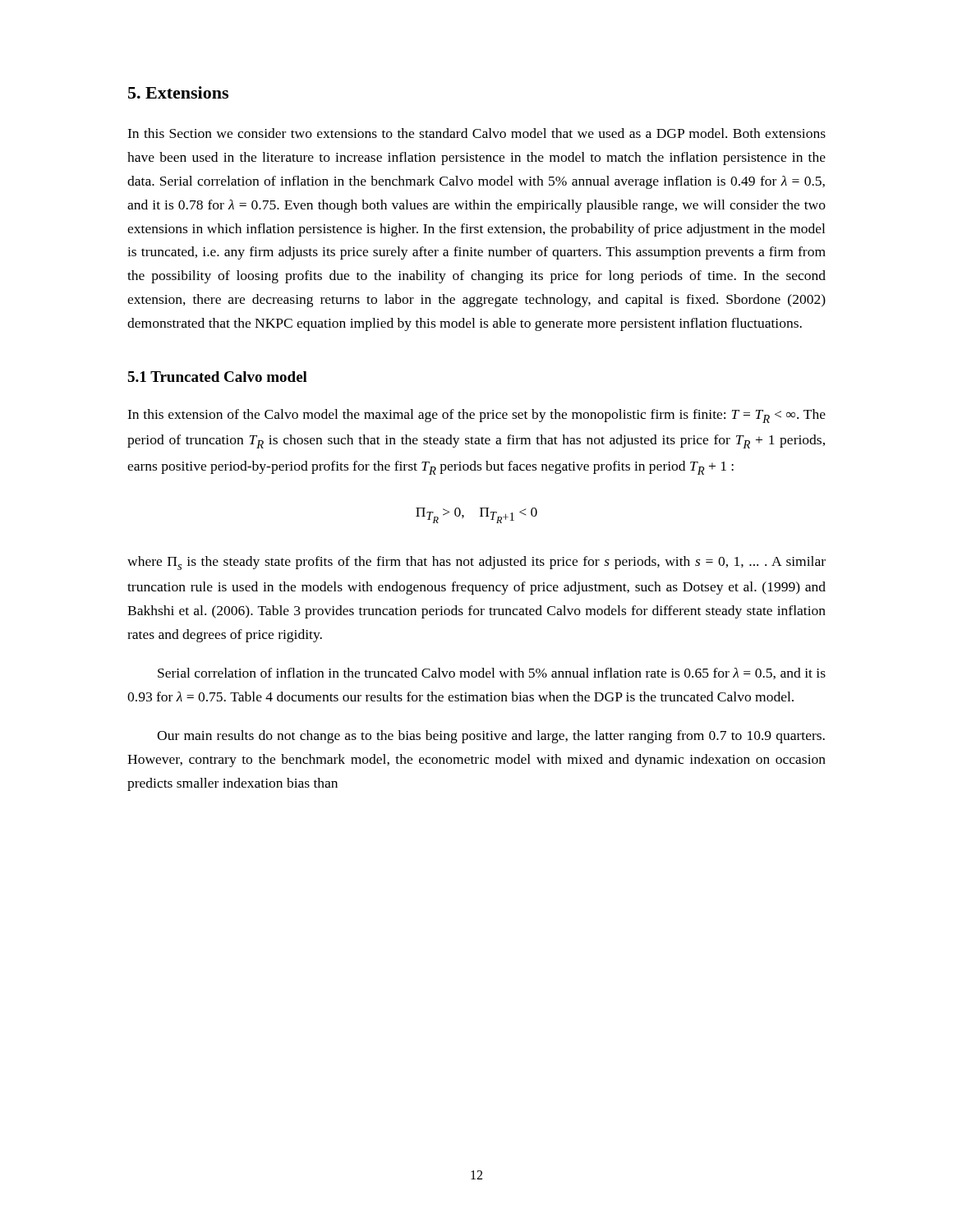Find the text block that reads "In this Section we"

click(x=476, y=228)
